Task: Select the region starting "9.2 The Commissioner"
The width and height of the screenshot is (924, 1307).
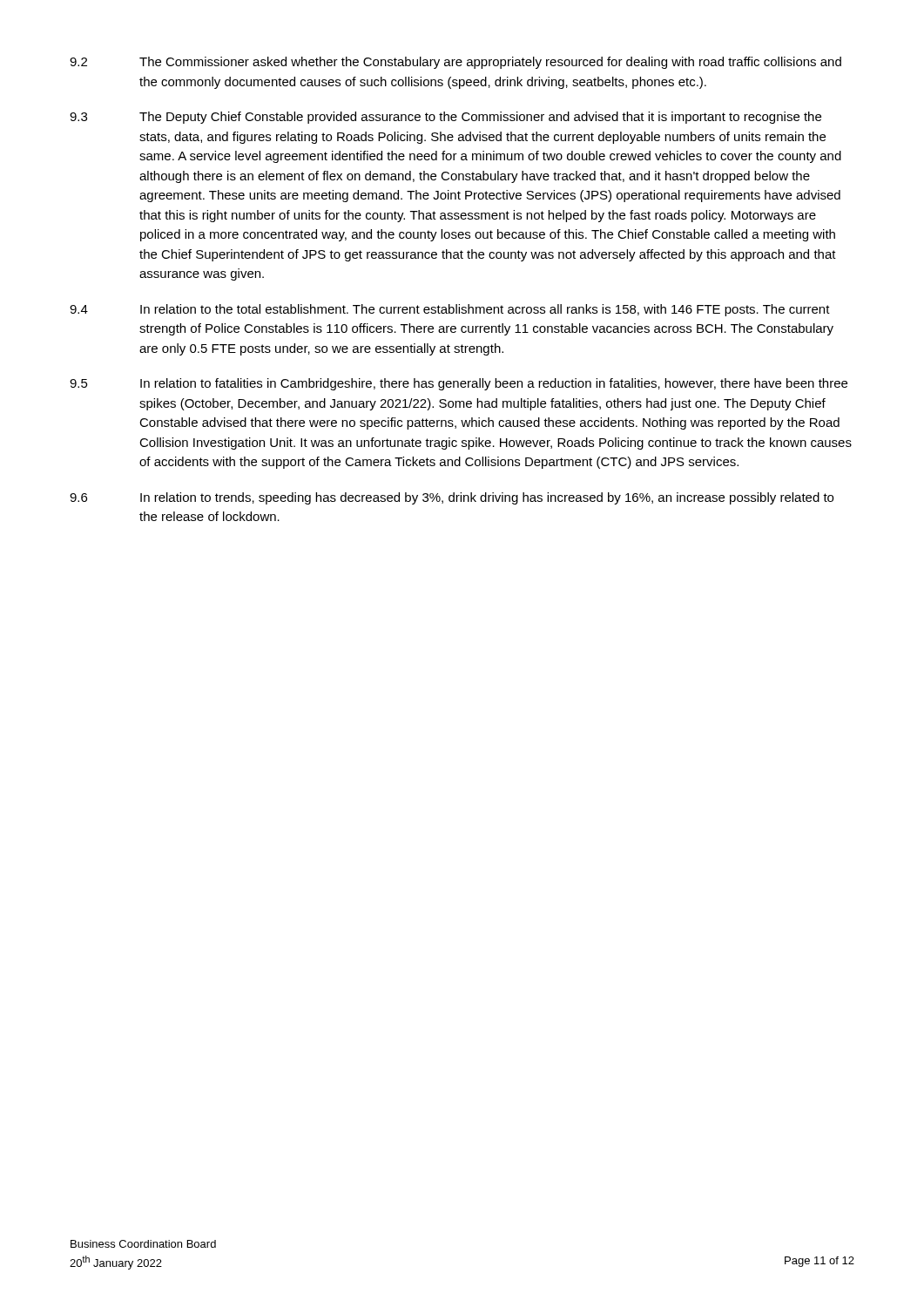Action: click(462, 72)
